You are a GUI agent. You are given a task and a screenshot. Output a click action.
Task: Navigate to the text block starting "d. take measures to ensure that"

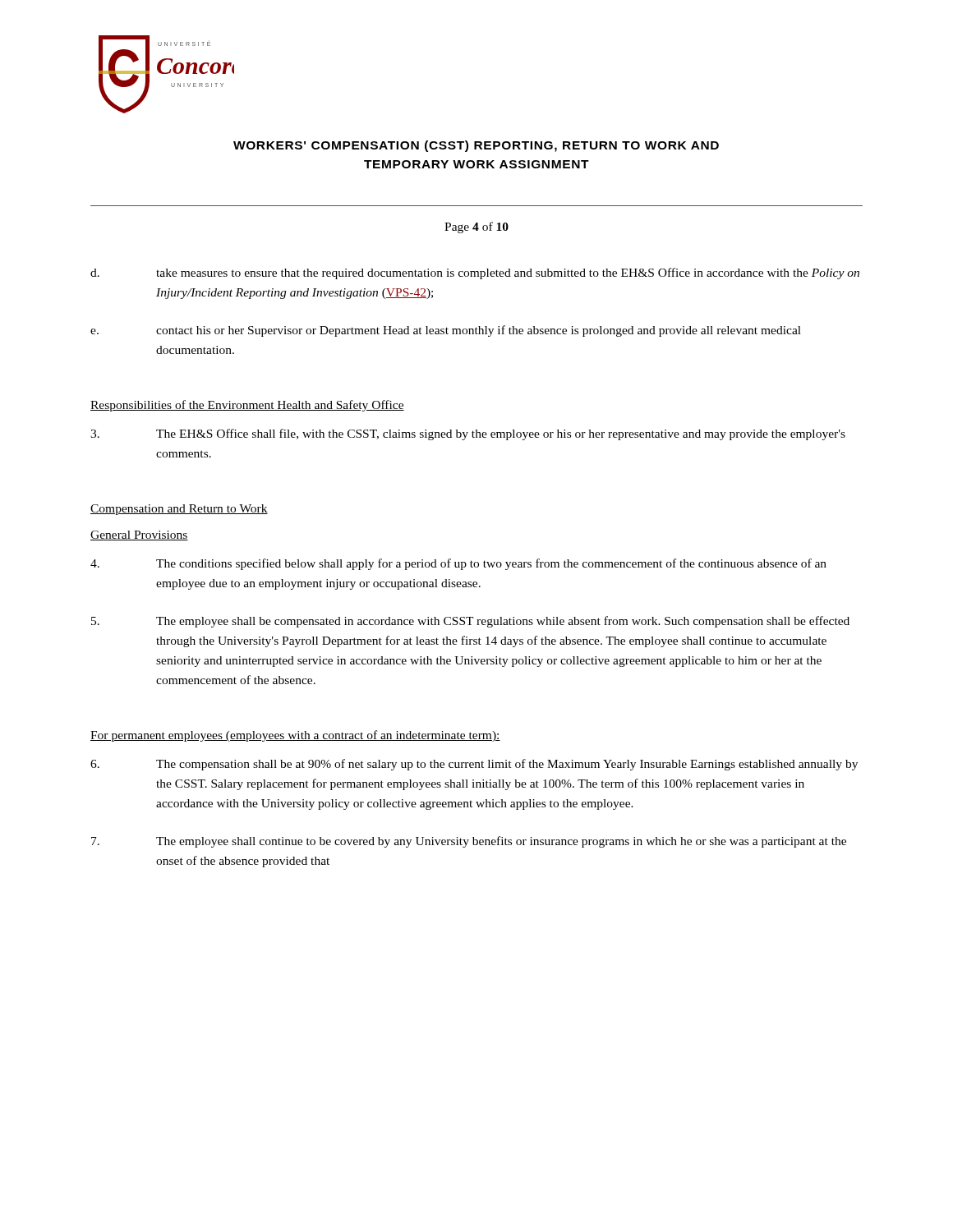(476, 283)
